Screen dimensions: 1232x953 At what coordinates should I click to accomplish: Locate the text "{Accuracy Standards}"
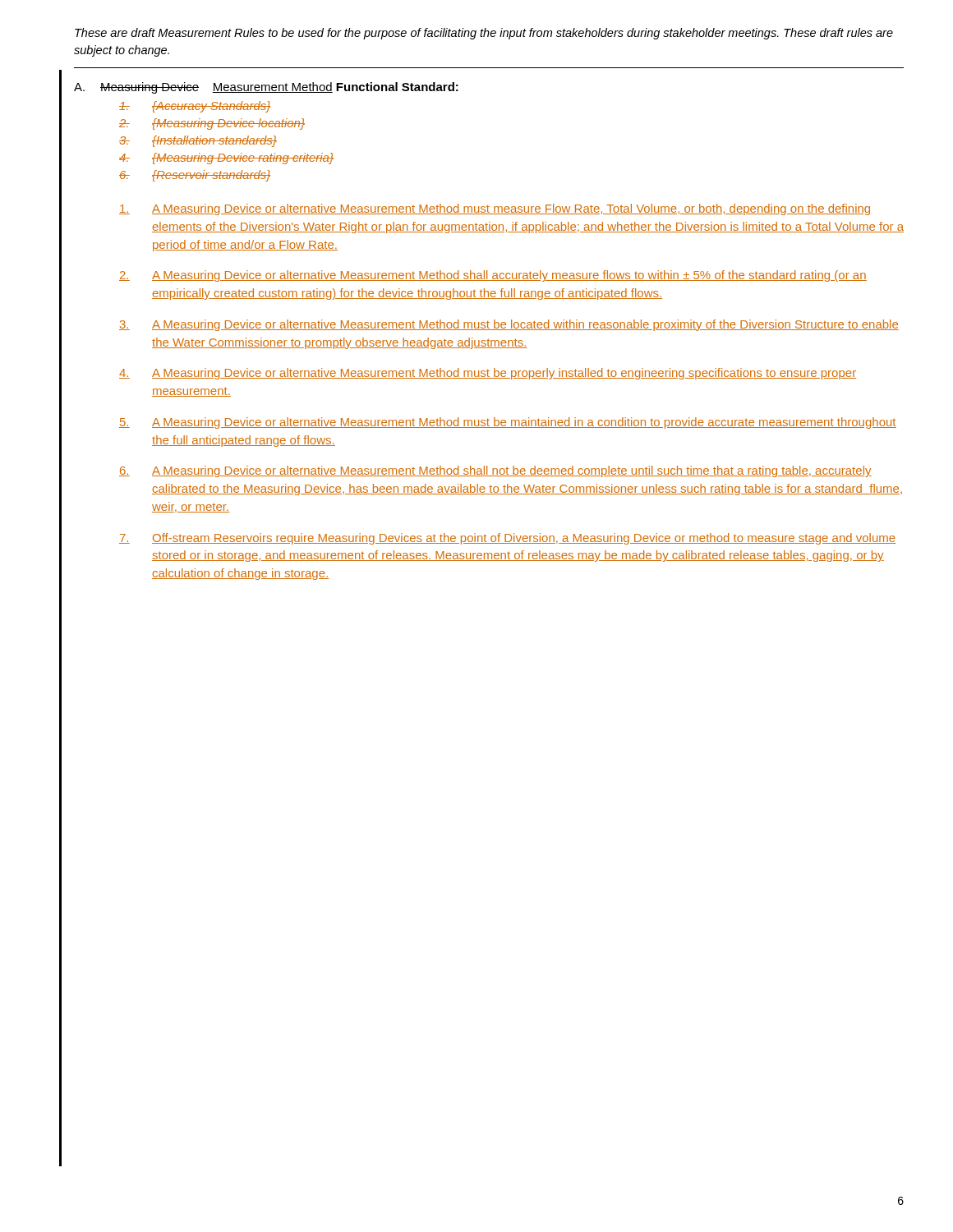tap(195, 106)
